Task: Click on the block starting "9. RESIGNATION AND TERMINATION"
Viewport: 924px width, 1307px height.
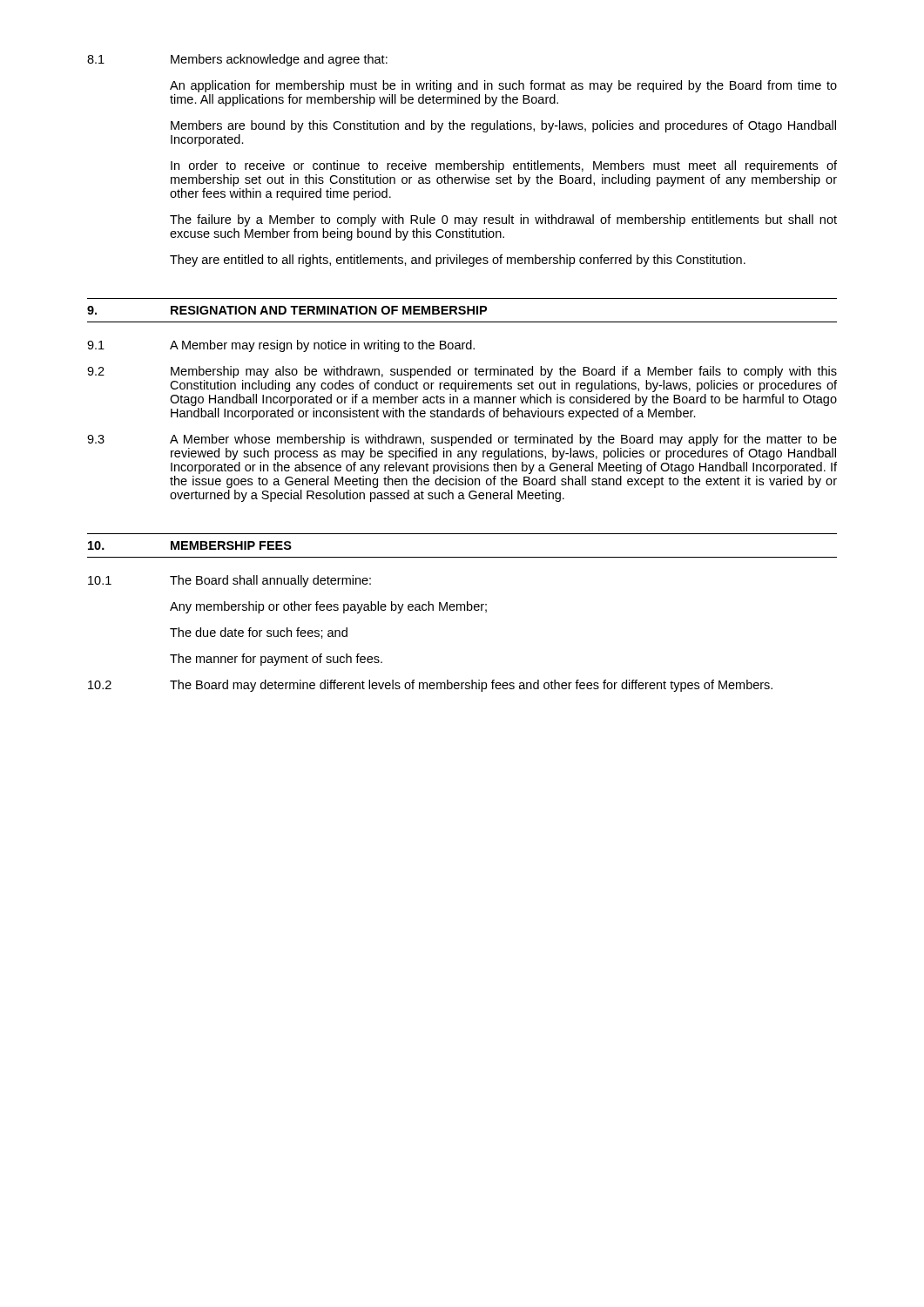Action: 287,310
